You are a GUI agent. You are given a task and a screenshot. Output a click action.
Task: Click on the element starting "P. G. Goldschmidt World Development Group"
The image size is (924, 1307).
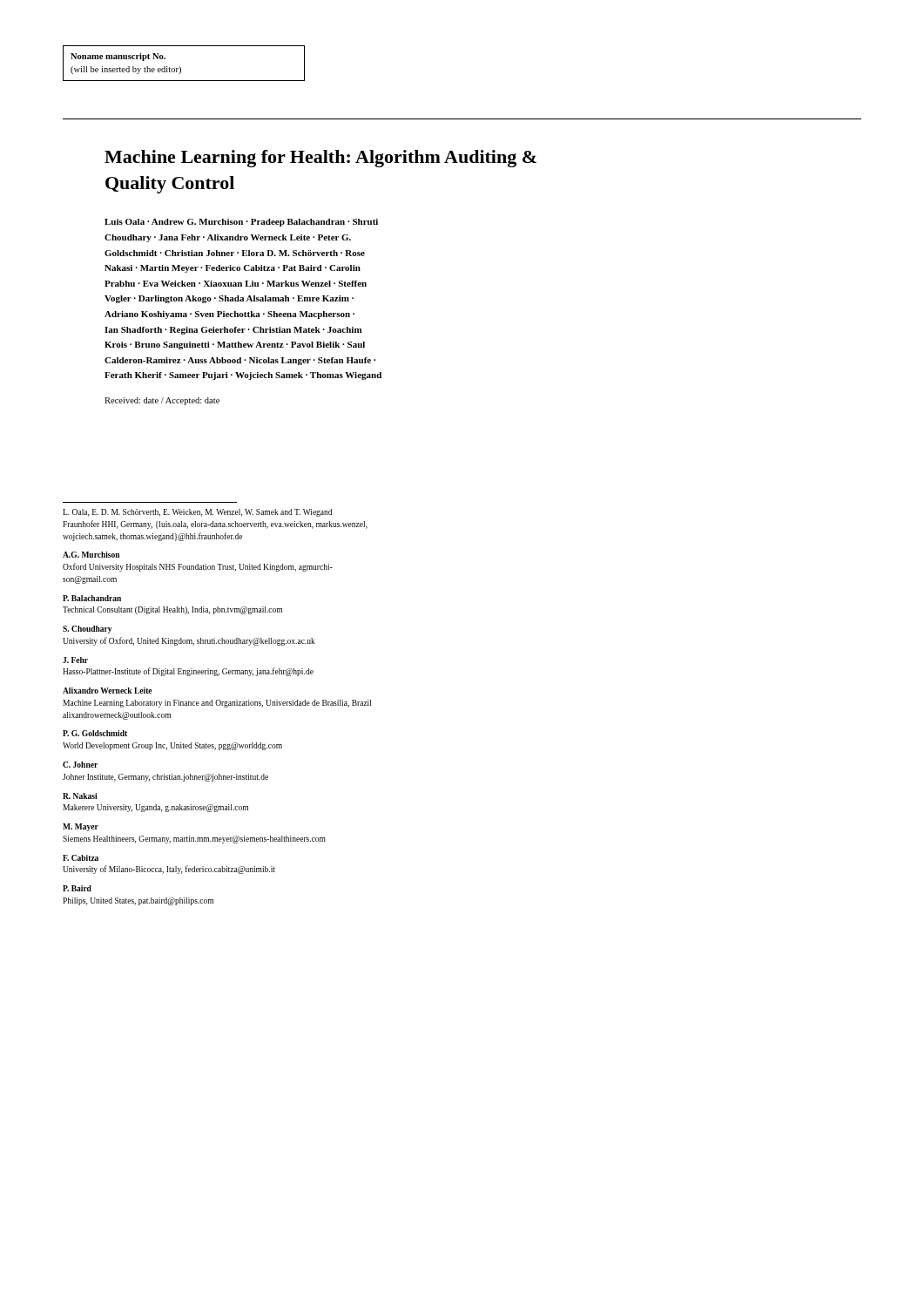[172, 740]
